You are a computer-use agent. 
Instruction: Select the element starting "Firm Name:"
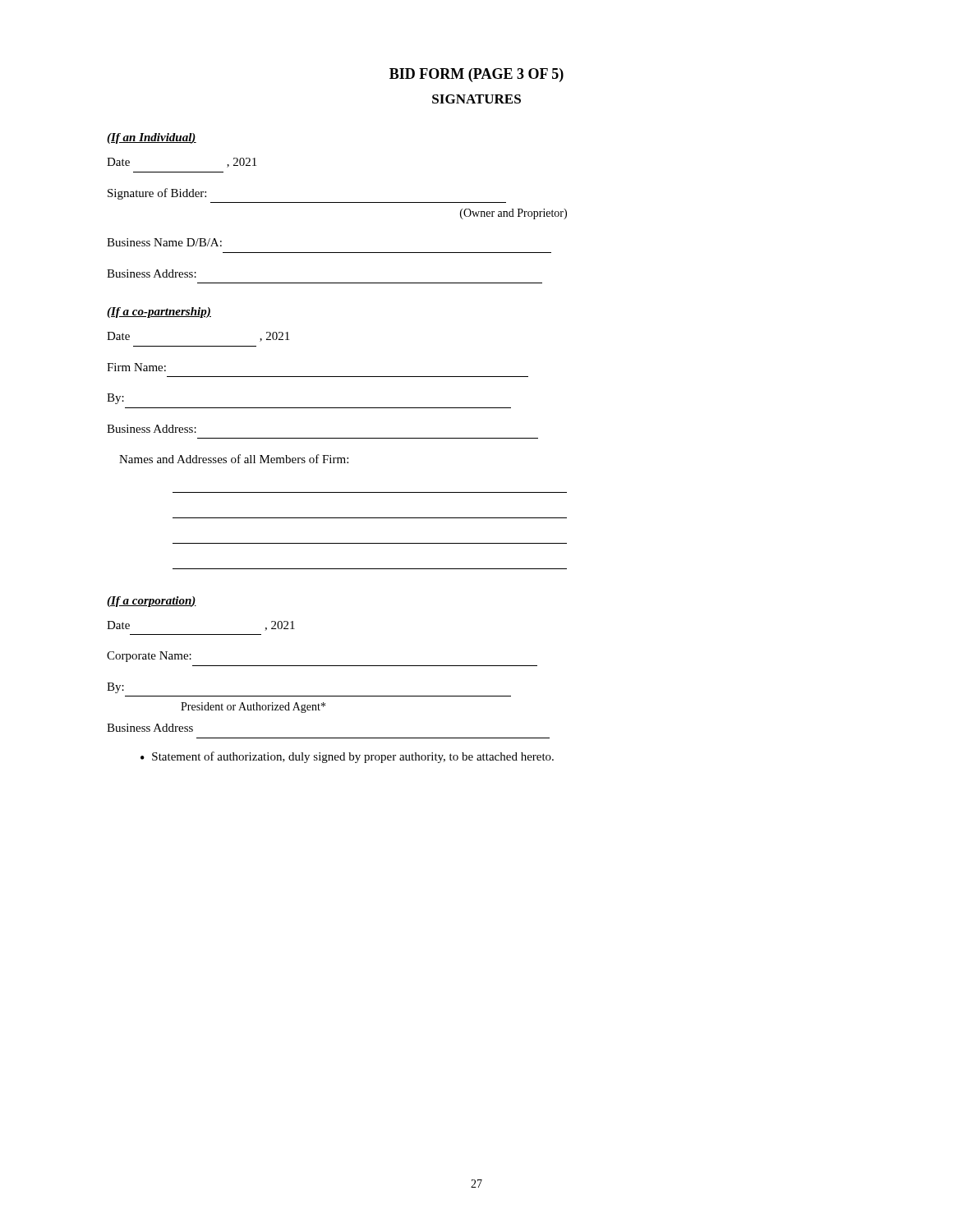(317, 367)
